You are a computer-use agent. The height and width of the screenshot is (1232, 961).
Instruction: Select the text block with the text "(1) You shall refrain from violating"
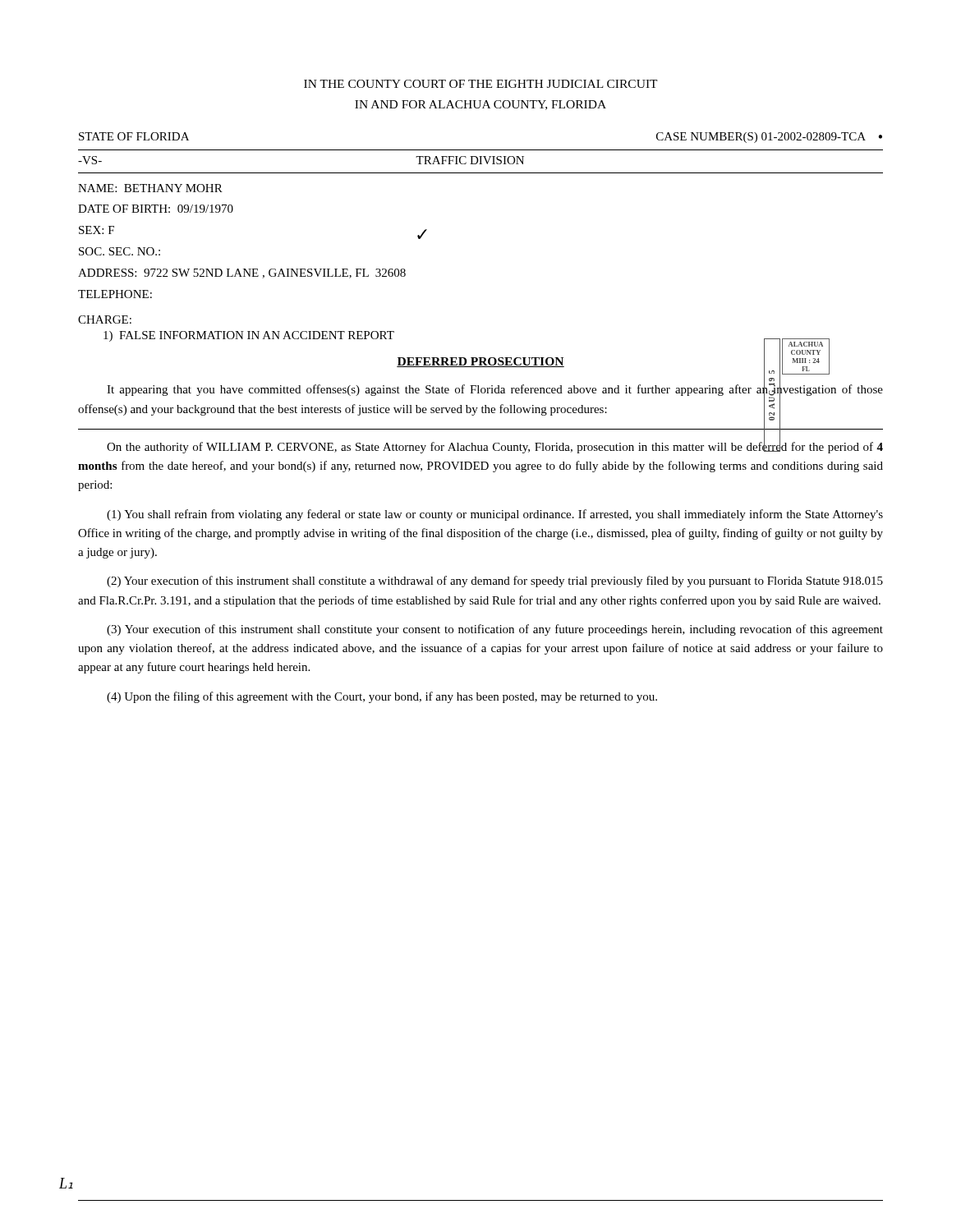click(480, 533)
